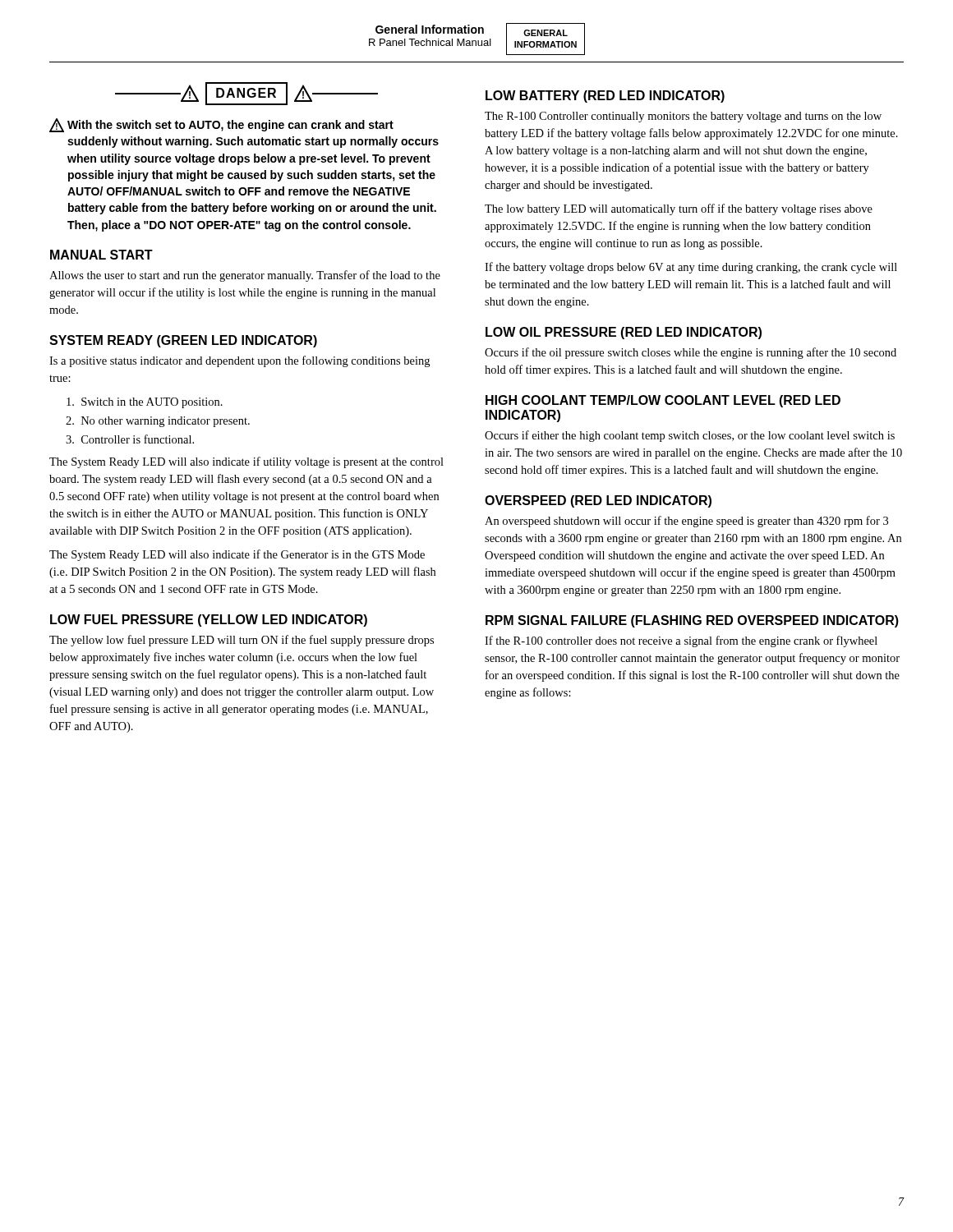Find the text starting "! With the"
Screen dimensions: 1232x953
pos(253,175)
